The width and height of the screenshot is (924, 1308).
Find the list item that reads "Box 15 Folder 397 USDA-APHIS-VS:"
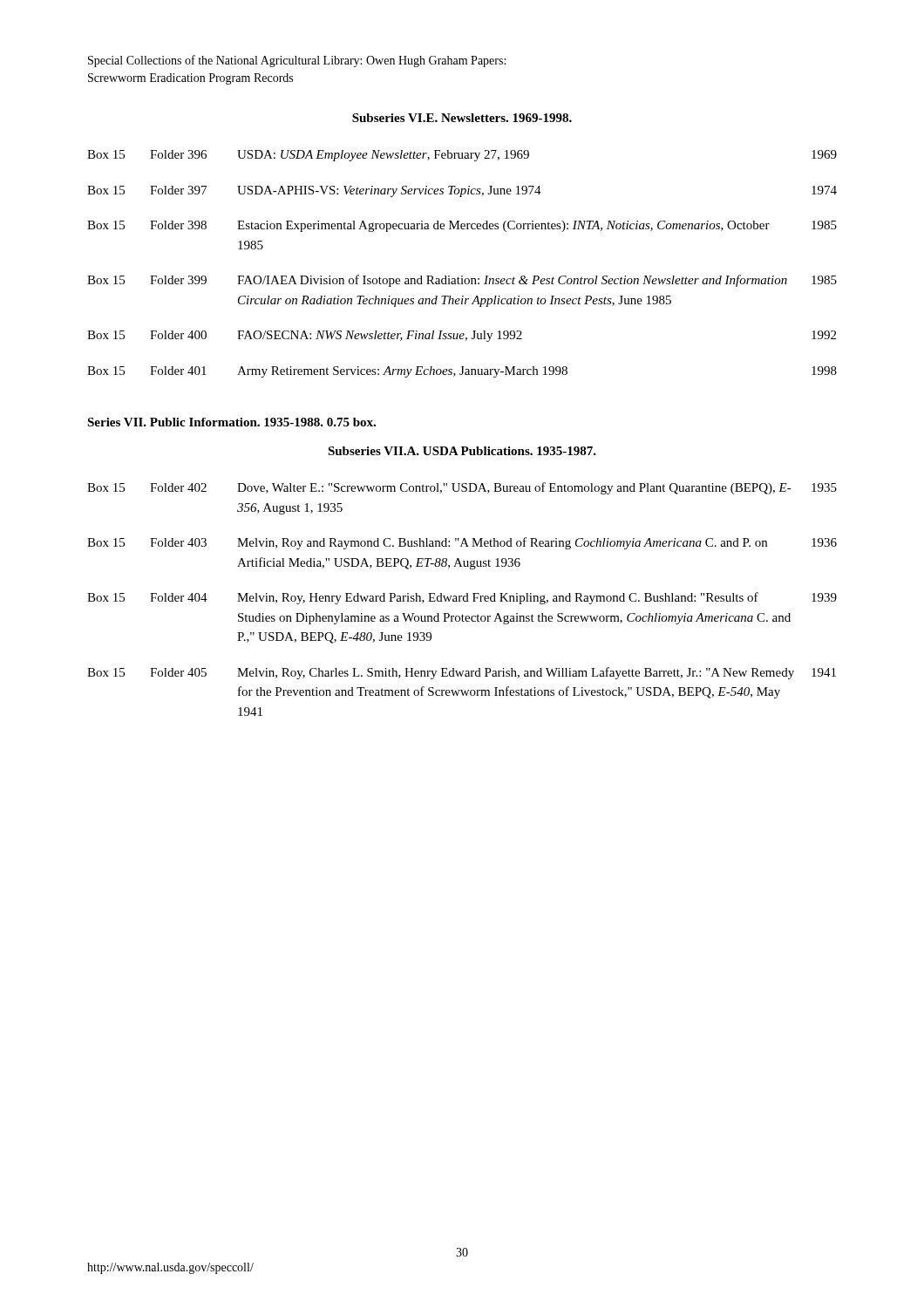point(462,190)
